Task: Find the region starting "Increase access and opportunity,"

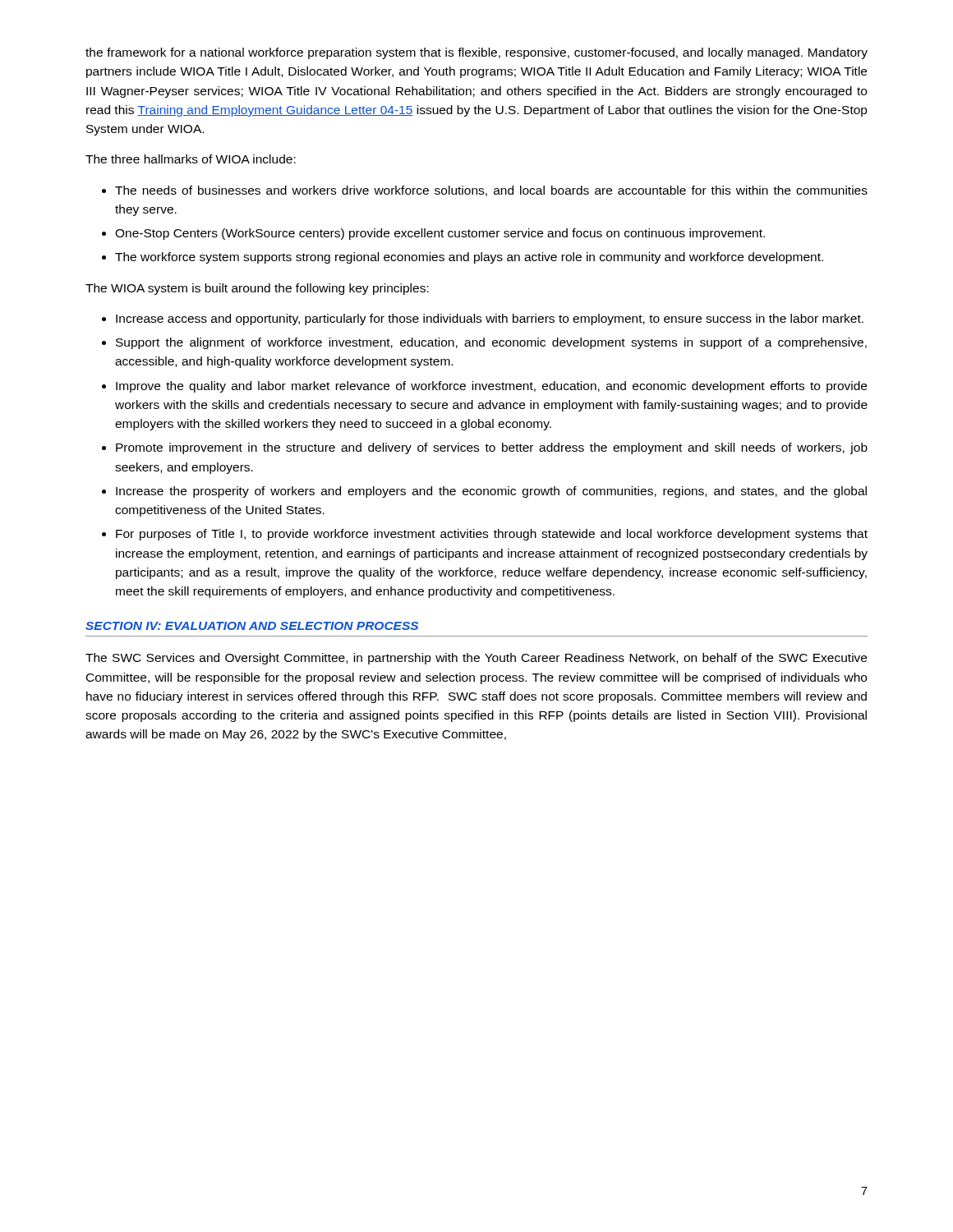Action: coord(490,318)
